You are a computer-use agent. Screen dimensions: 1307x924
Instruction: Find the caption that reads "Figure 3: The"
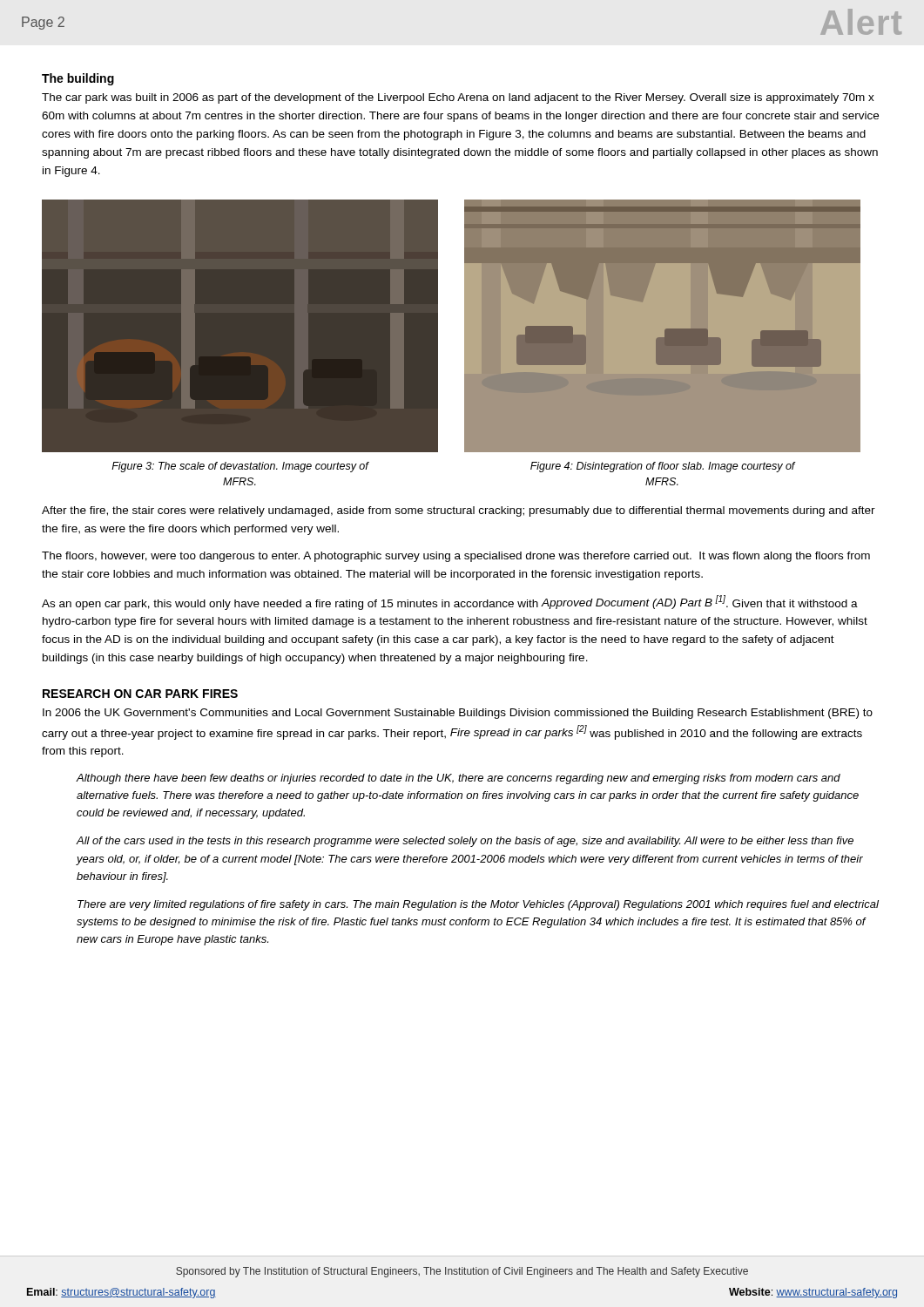click(x=240, y=474)
